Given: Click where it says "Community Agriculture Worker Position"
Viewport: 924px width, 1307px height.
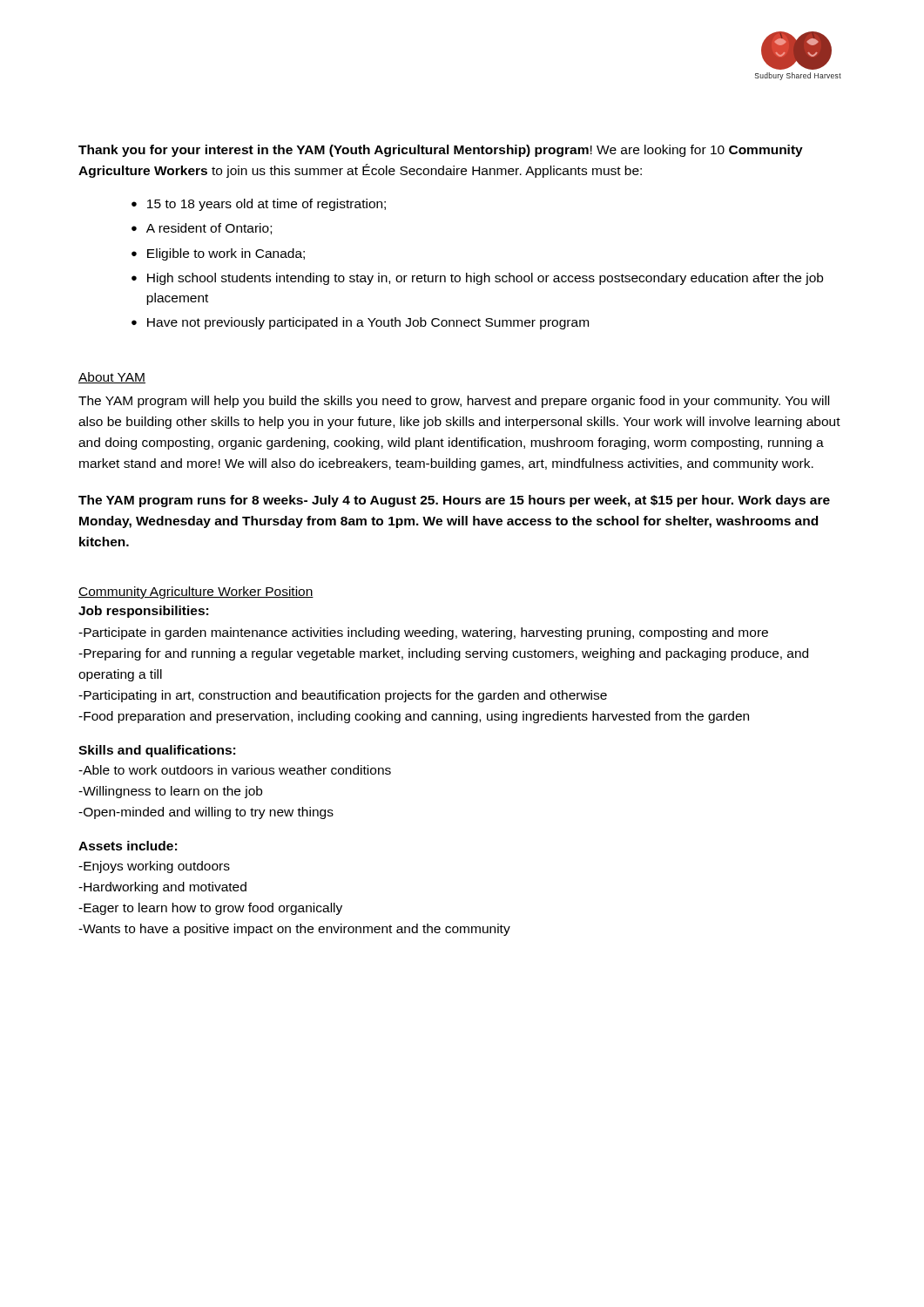Looking at the screenshot, I should click(196, 591).
